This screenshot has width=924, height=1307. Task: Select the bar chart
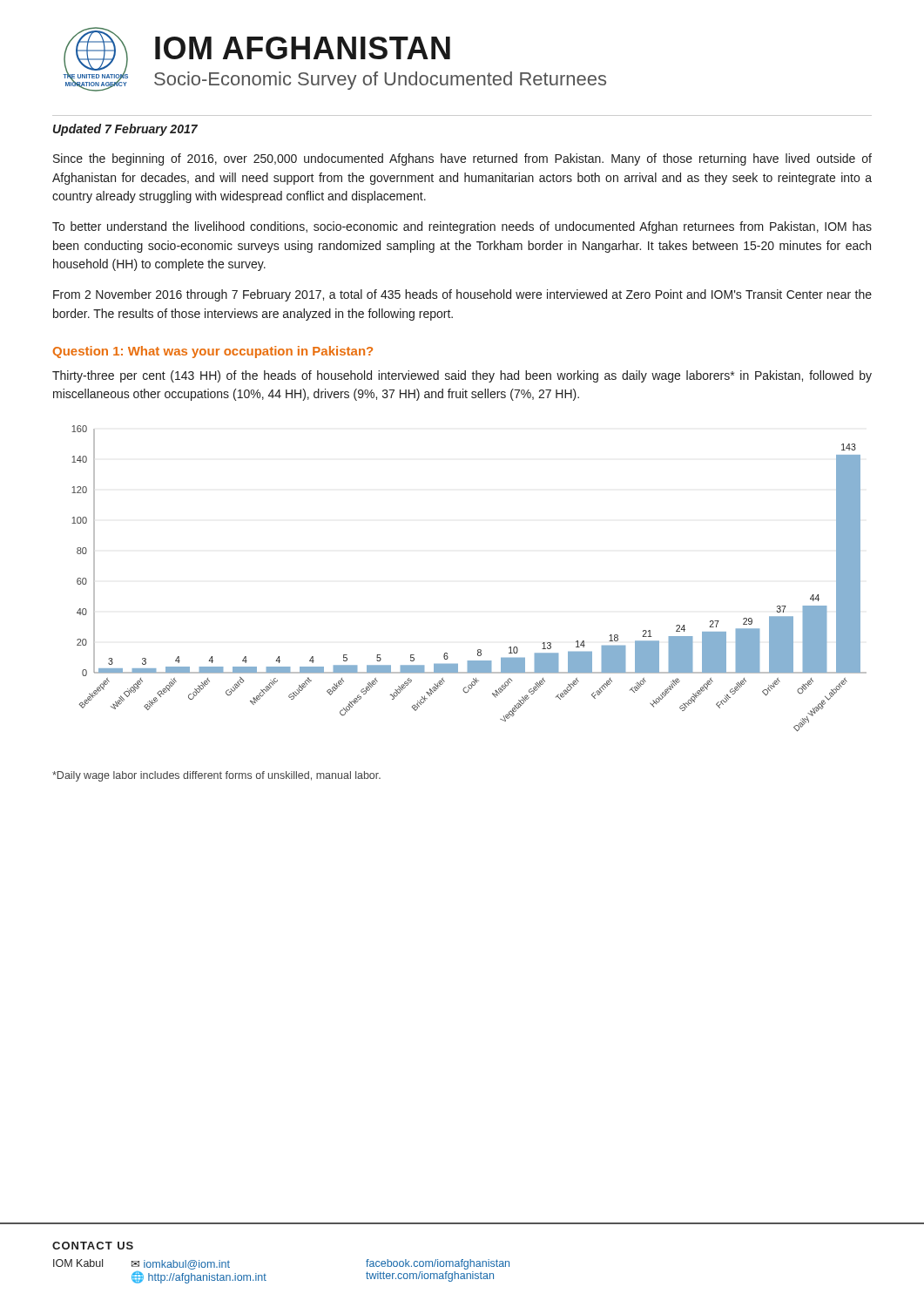[462, 591]
